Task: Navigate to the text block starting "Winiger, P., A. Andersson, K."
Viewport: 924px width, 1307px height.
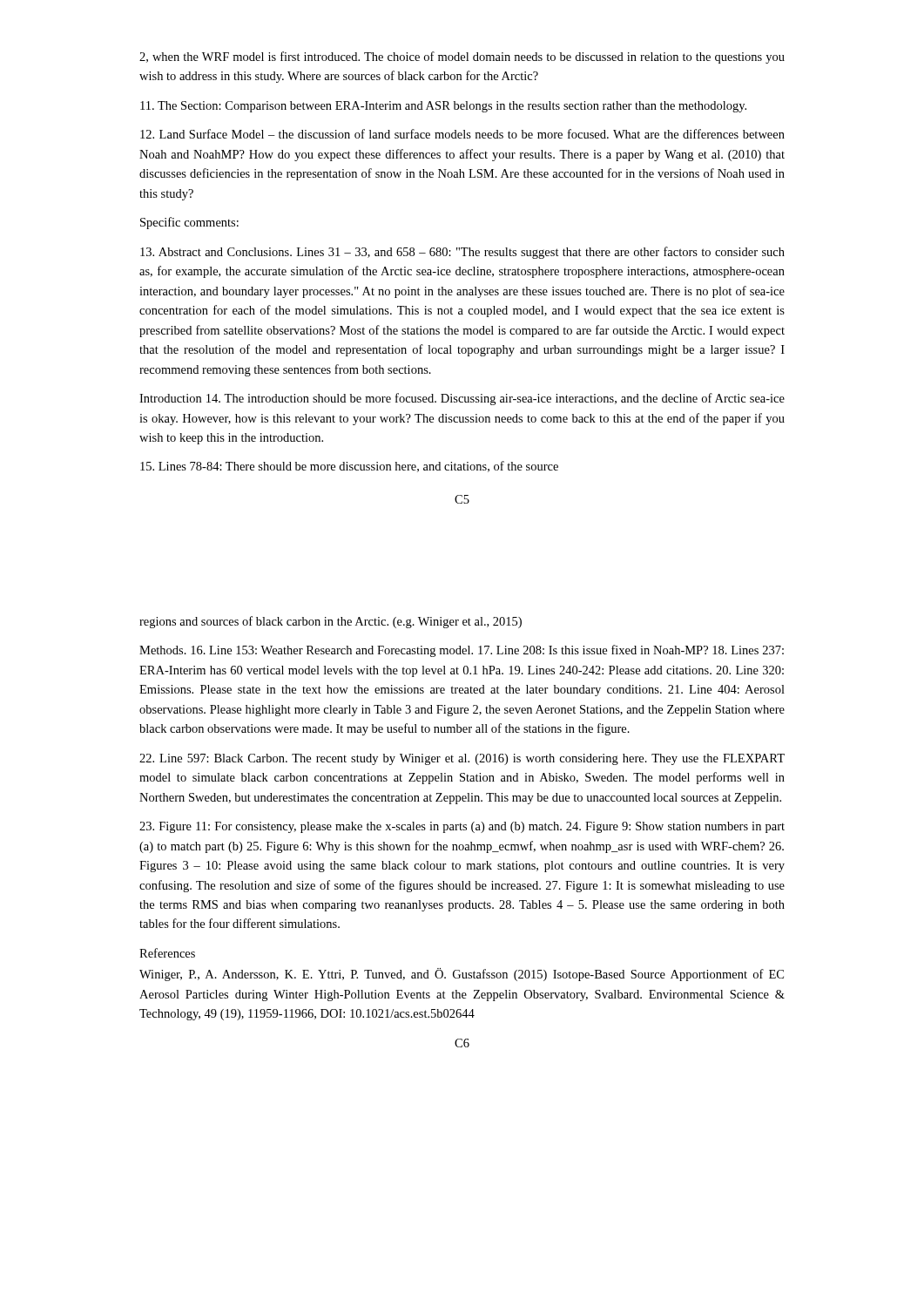Action: pos(462,994)
